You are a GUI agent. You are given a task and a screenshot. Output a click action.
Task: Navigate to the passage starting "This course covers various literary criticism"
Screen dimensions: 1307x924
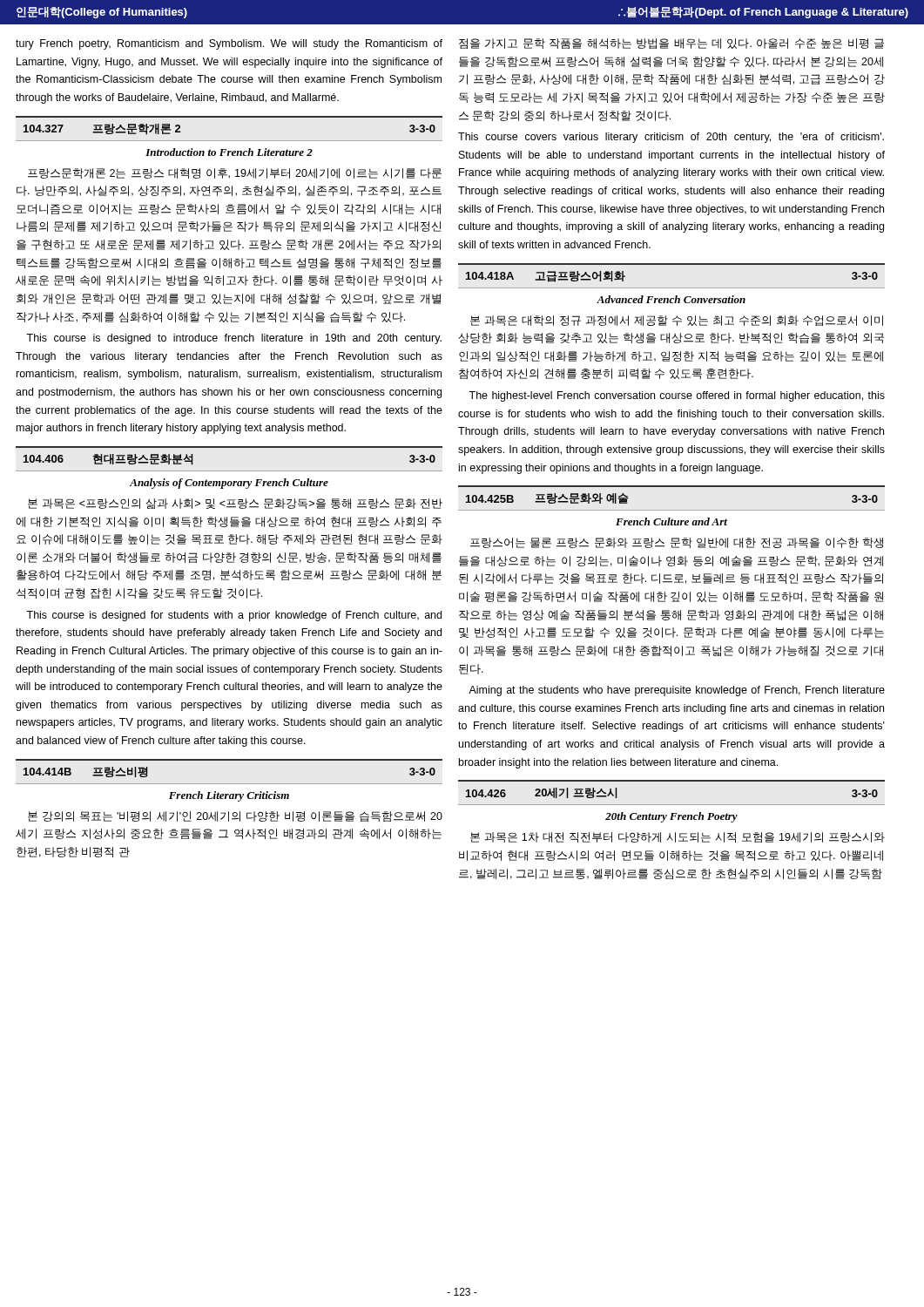pyautogui.click(x=671, y=191)
